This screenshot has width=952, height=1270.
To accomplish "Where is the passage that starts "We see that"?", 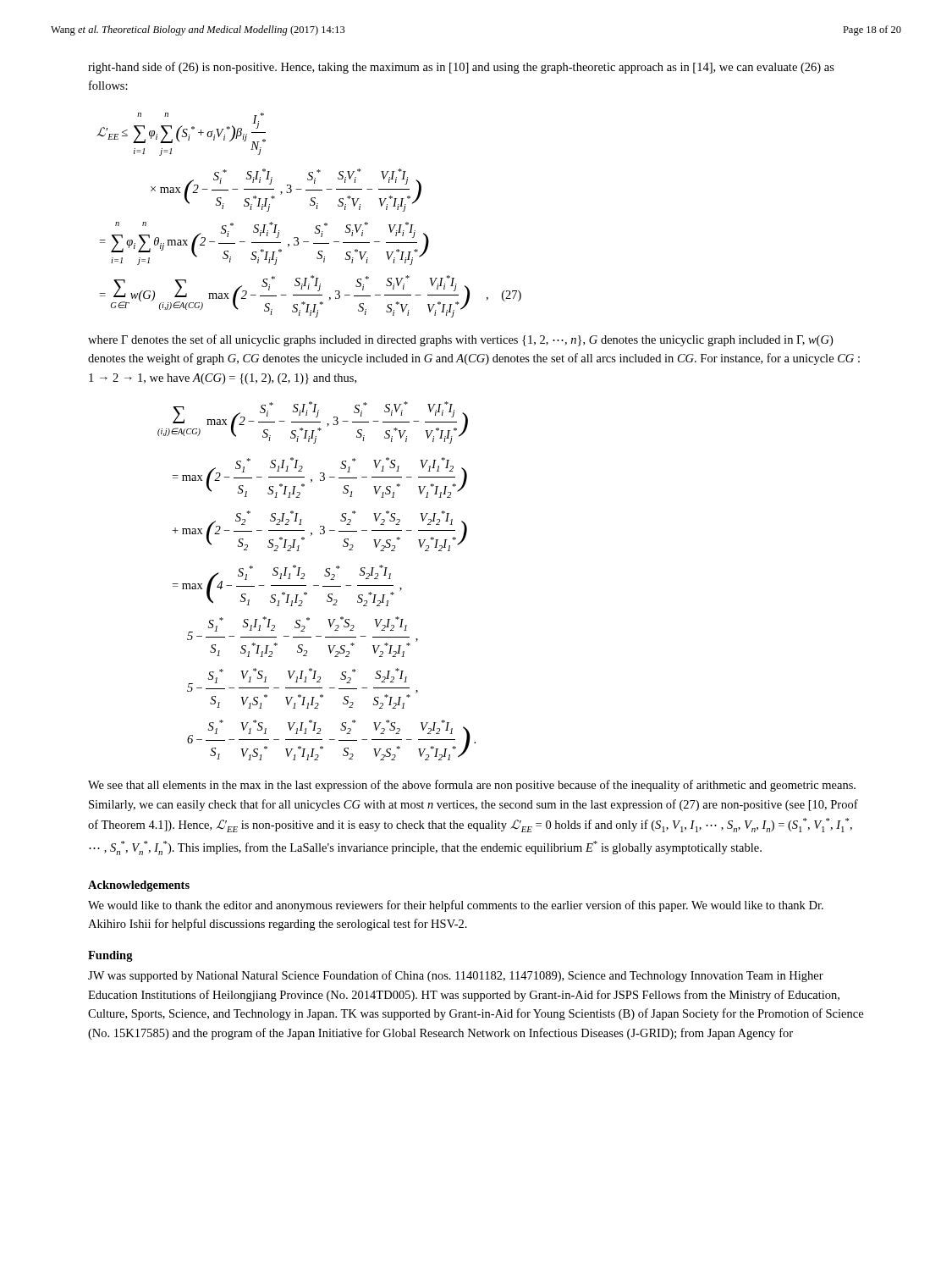I will point(473,817).
